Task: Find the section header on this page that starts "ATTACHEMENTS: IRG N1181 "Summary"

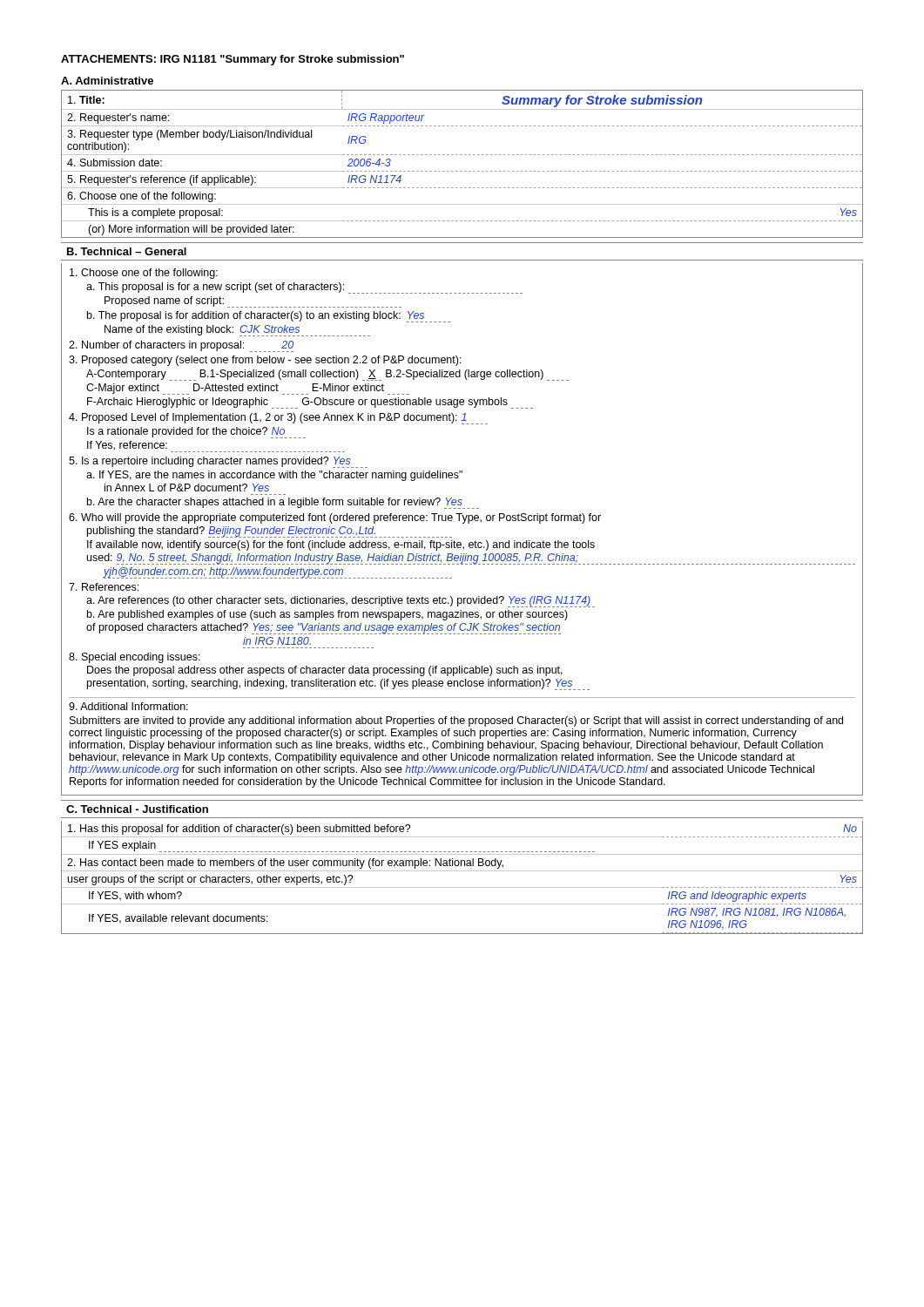Action: (233, 59)
